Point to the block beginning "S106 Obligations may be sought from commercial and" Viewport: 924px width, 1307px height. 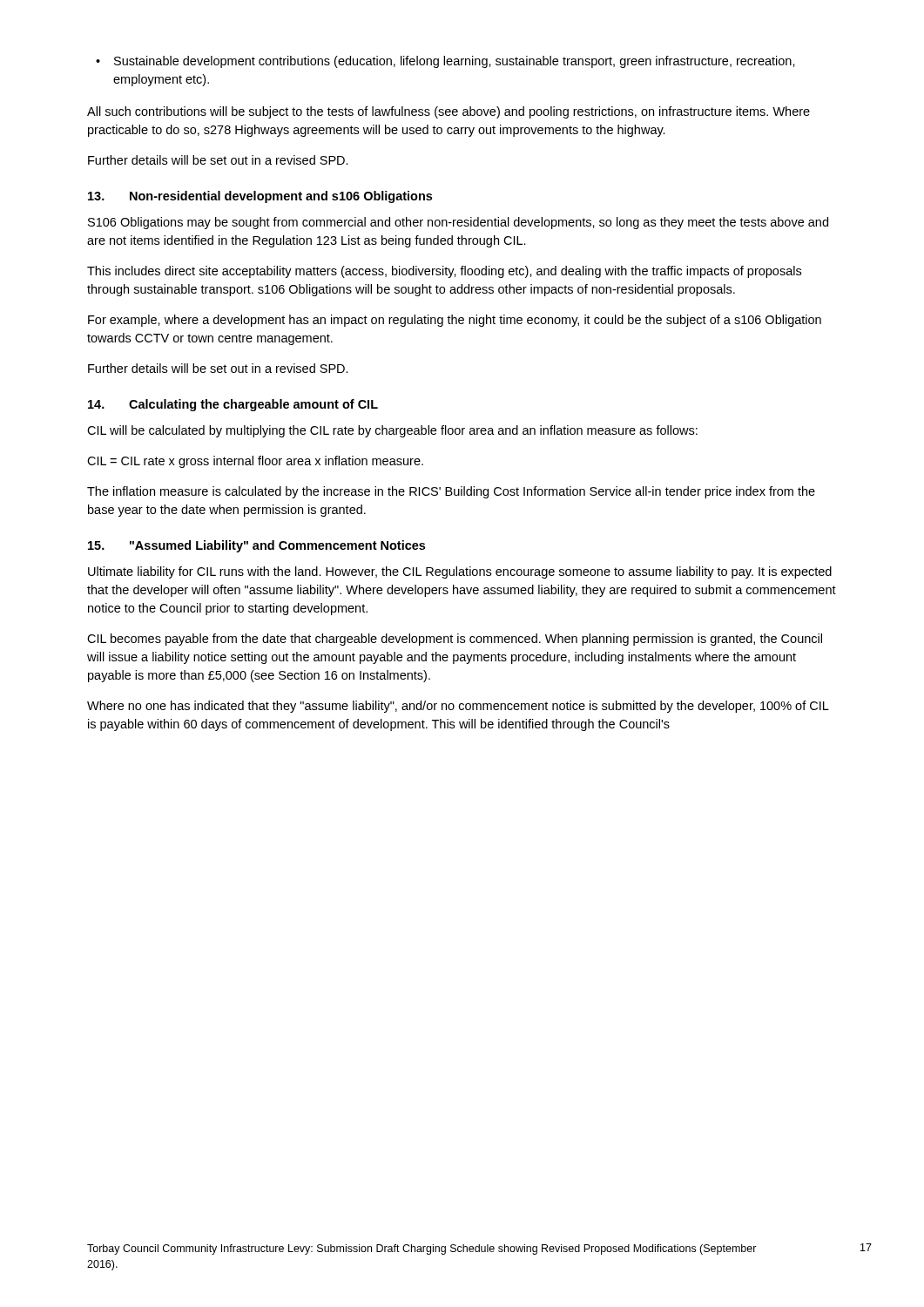tap(462, 232)
